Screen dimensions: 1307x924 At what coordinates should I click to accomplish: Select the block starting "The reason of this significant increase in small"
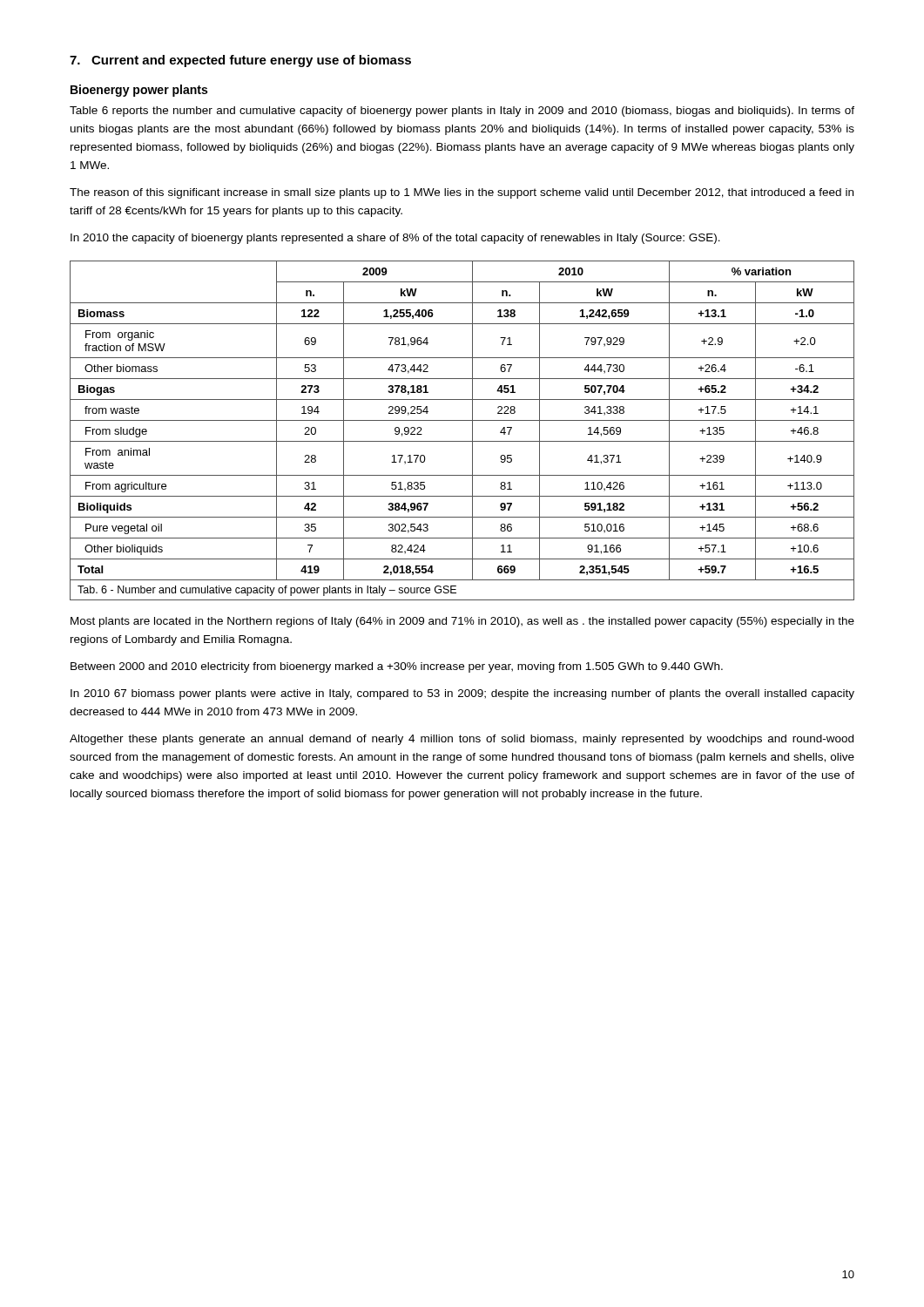click(462, 201)
